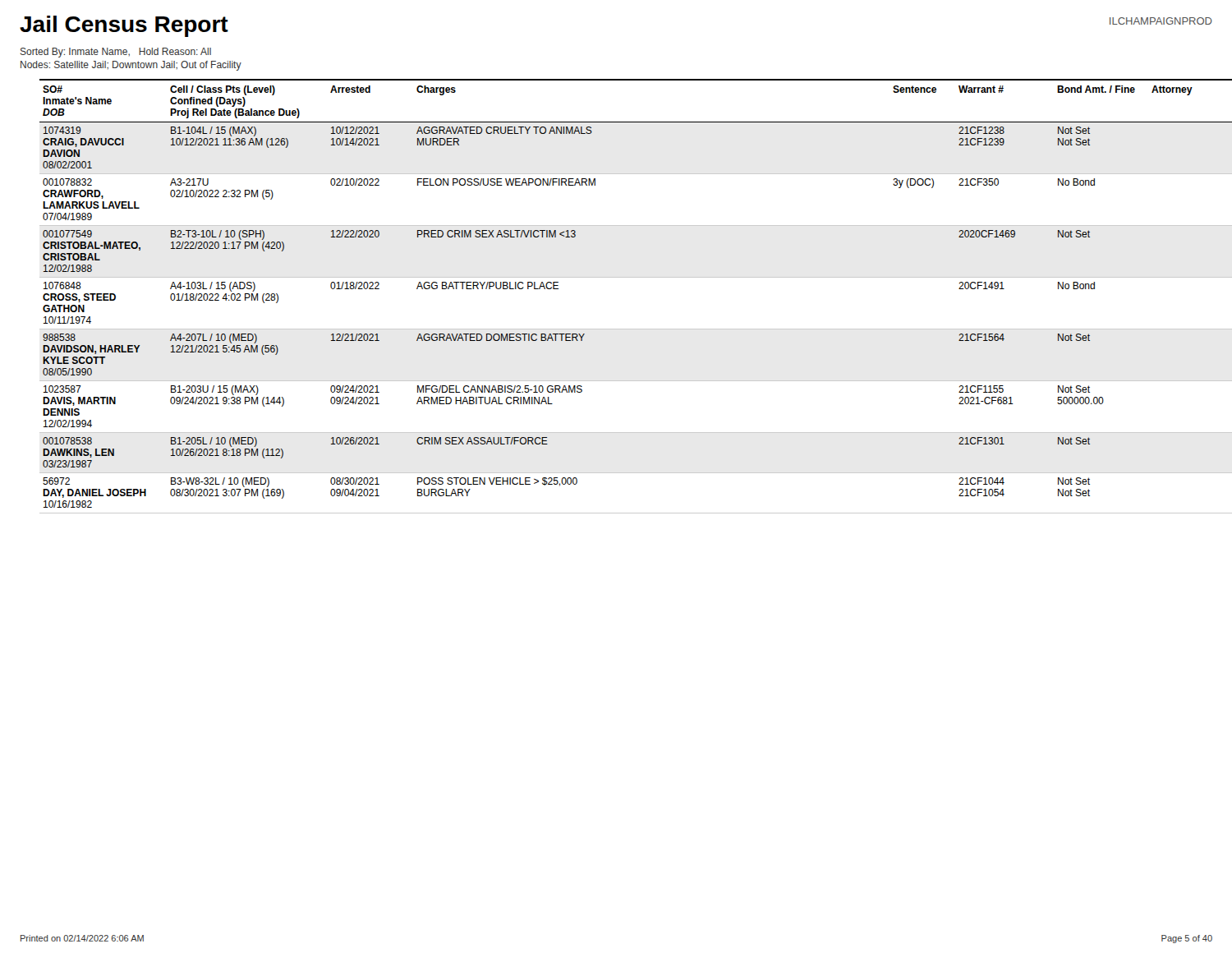Point to "Jail Census Report"
The width and height of the screenshot is (1232, 953).
tap(124, 24)
